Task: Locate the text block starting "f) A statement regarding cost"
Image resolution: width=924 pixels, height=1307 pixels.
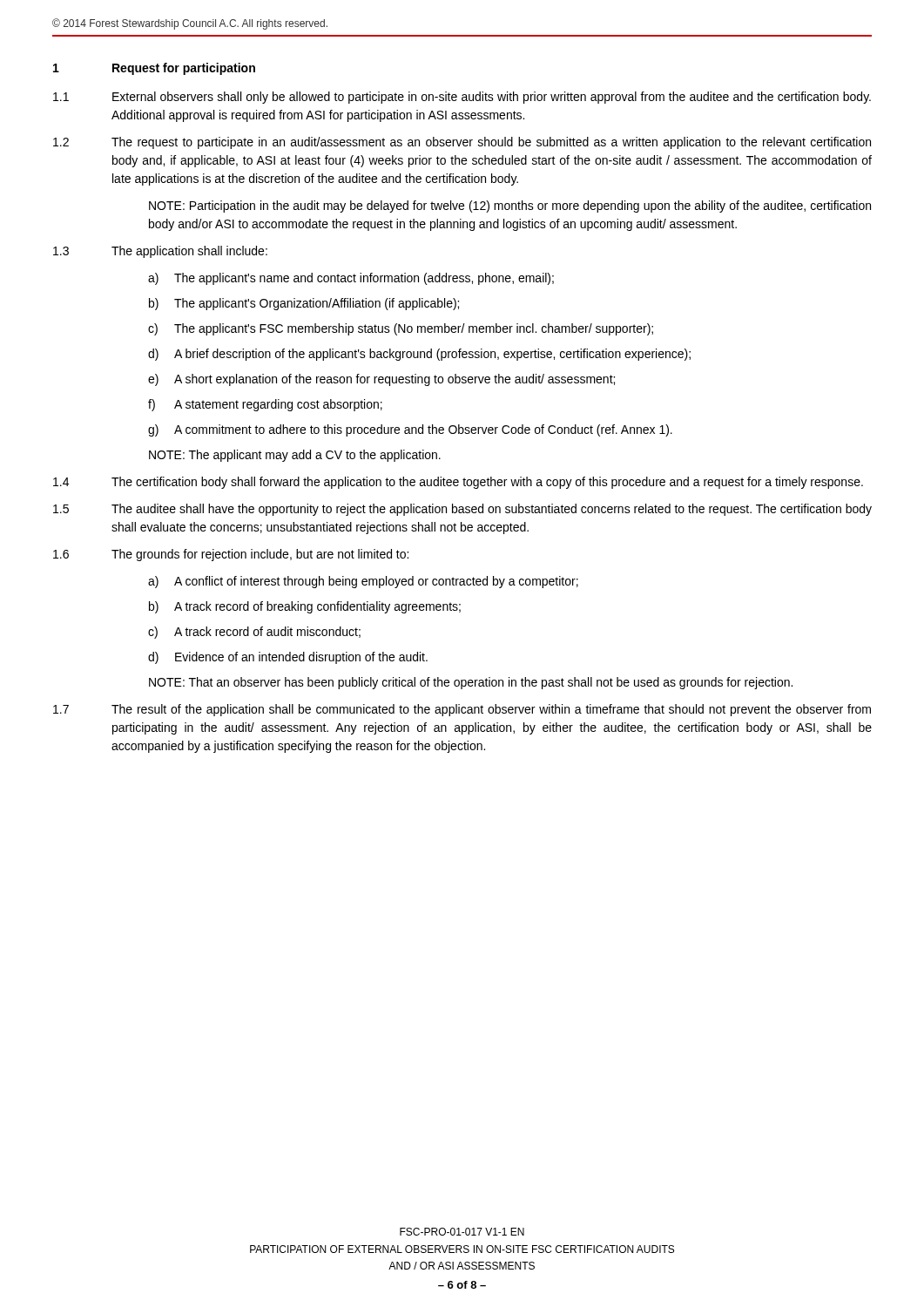Action: [x=265, y=405]
